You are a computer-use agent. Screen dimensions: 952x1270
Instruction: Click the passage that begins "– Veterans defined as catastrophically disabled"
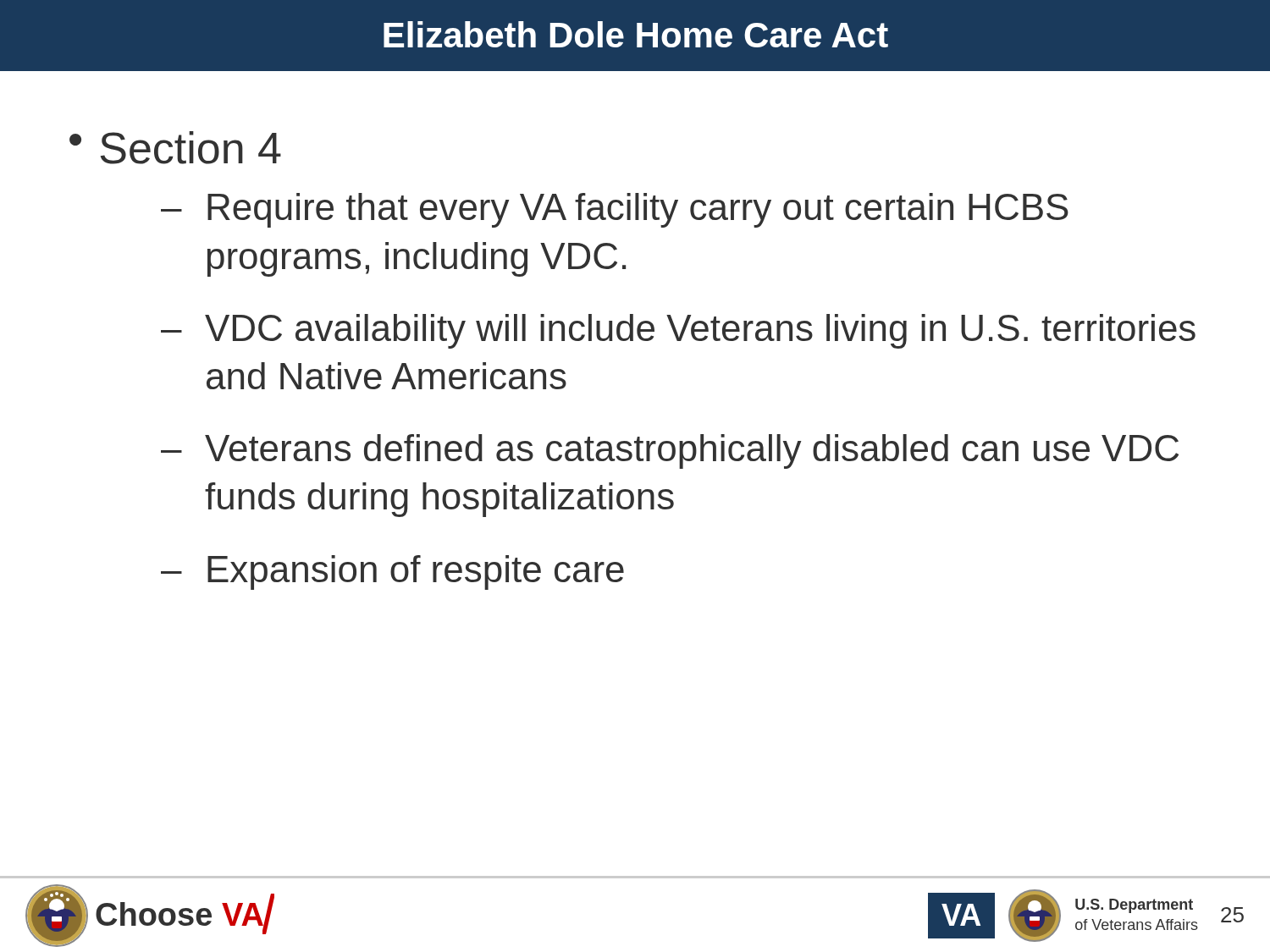click(682, 472)
